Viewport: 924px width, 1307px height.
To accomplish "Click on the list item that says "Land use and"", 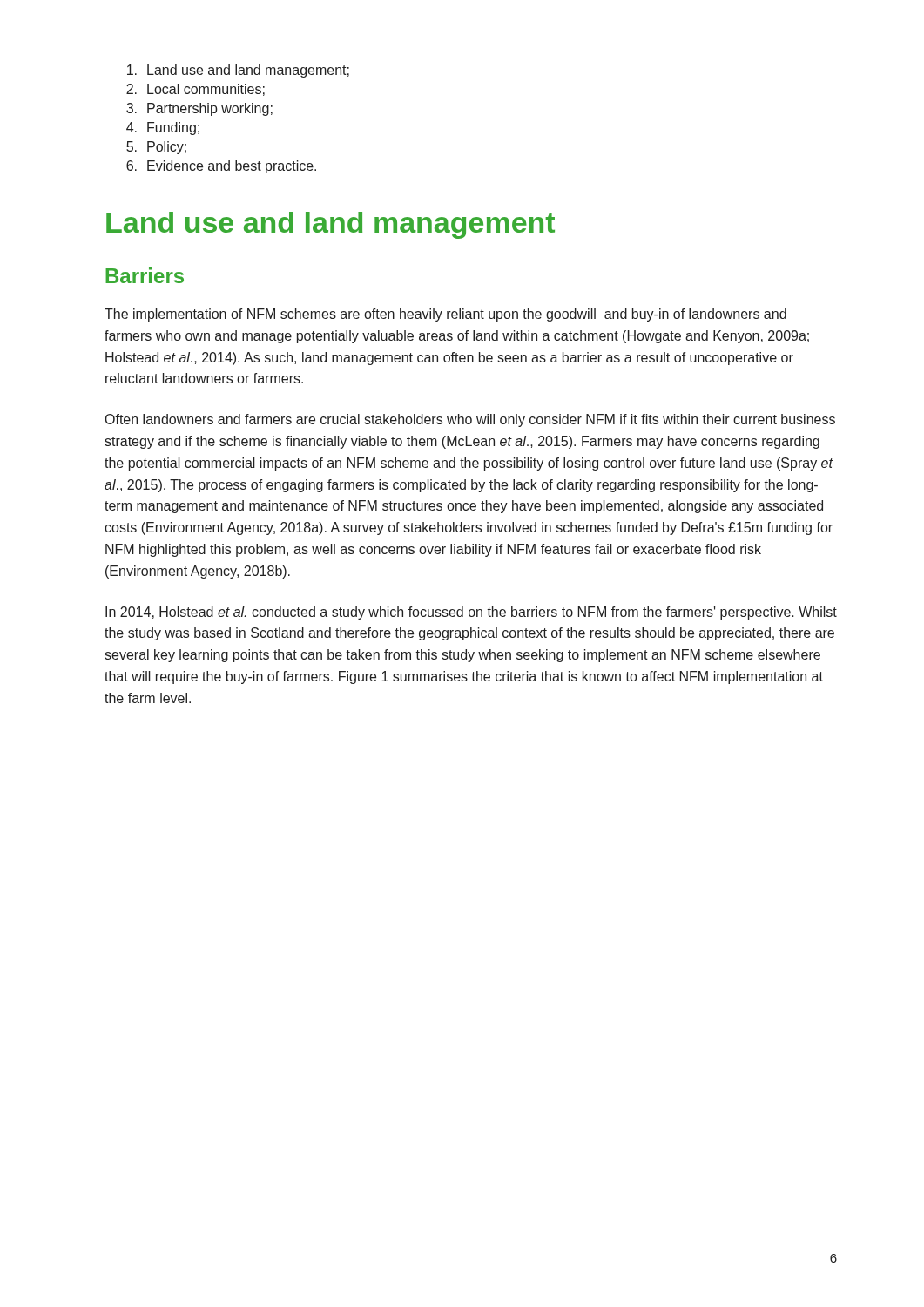I will pos(238,71).
